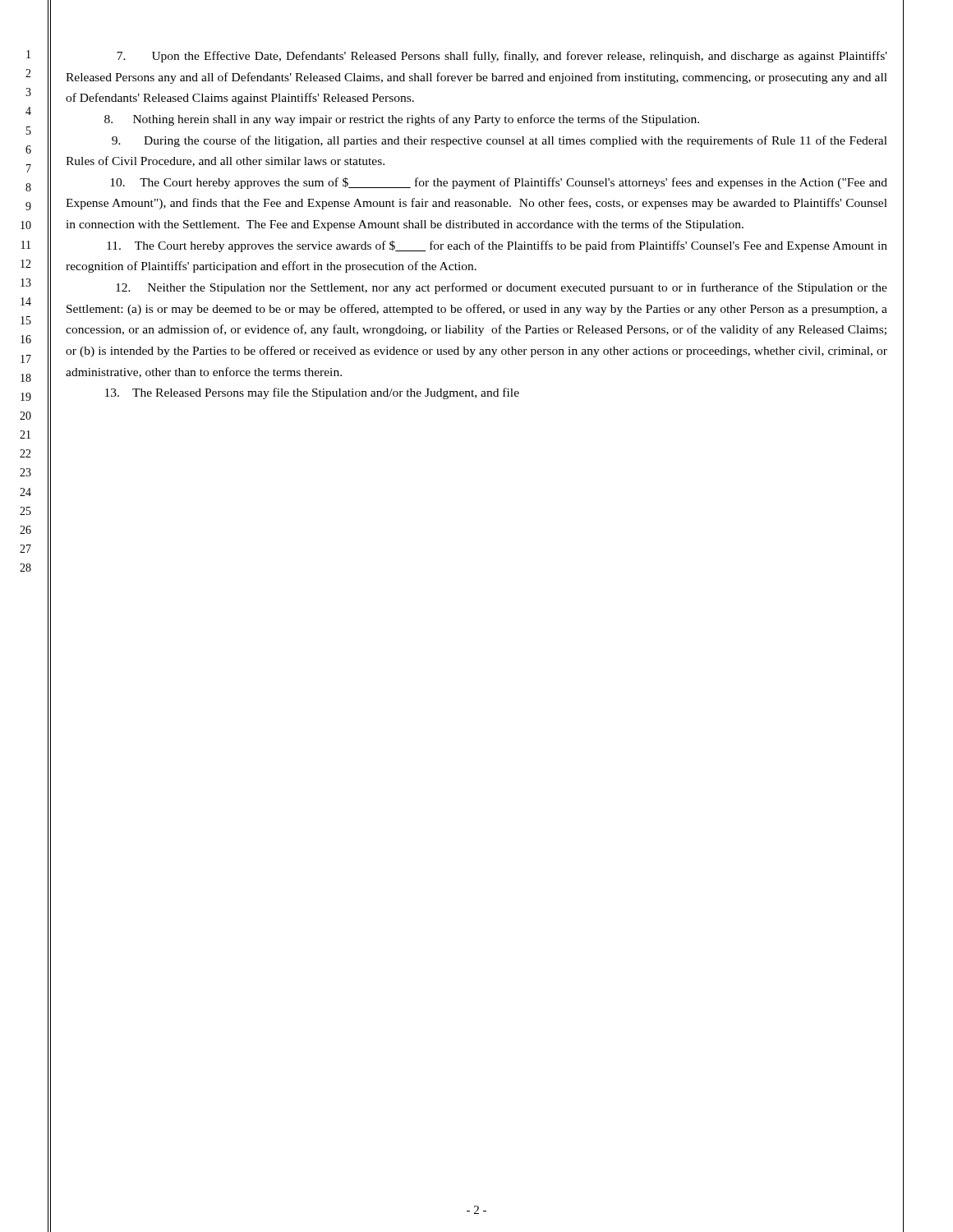This screenshot has width=953, height=1232.
Task: Locate the block of text that opens with "8. Nothing herein shall in"
Action: click(x=476, y=119)
